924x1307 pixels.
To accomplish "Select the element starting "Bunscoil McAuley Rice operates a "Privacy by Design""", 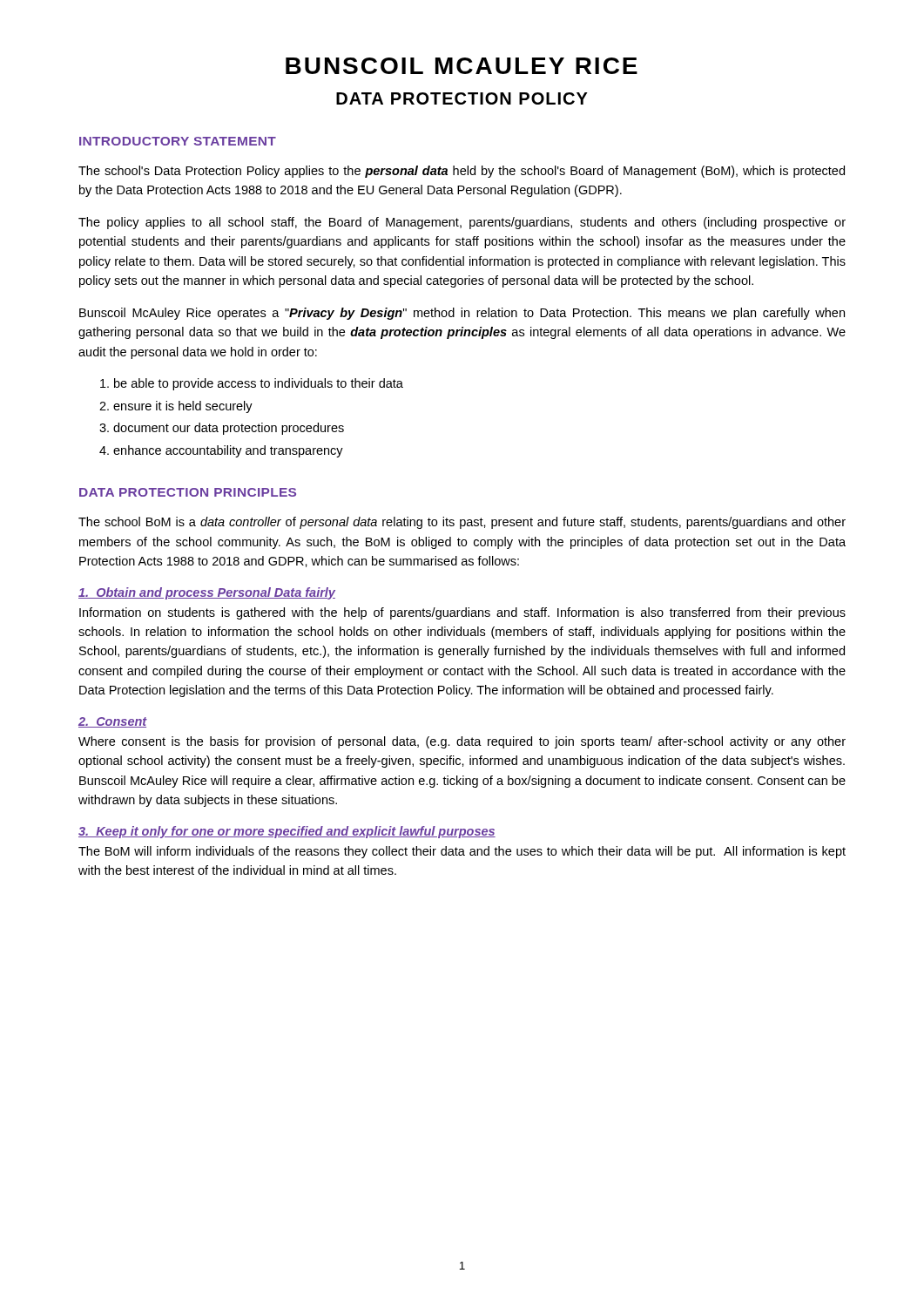I will tap(462, 332).
